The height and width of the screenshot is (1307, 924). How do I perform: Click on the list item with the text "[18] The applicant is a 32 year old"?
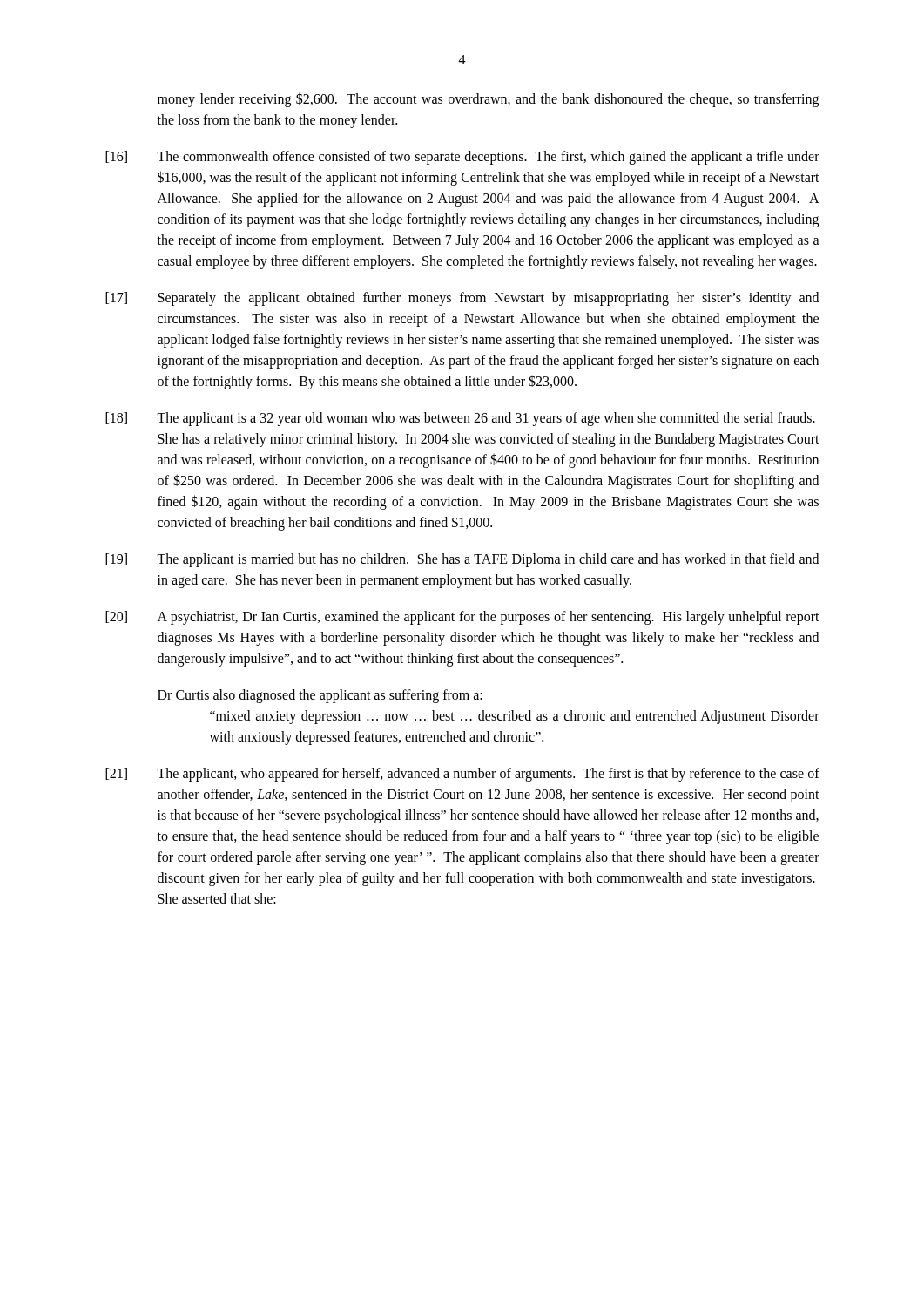[462, 471]
